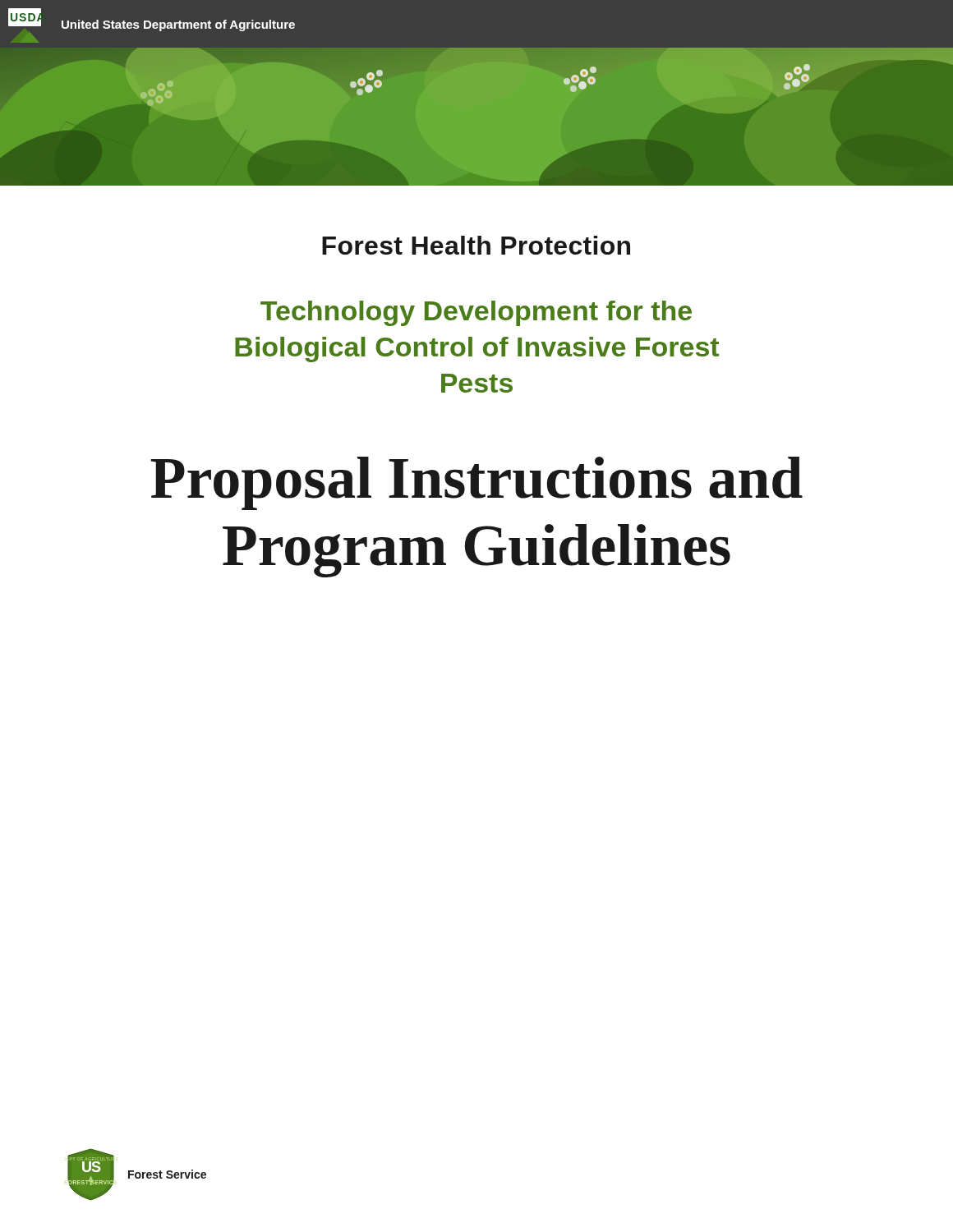Screen dimensions: 1232x953
Task: Select the photo
Action: pos(476,117)
